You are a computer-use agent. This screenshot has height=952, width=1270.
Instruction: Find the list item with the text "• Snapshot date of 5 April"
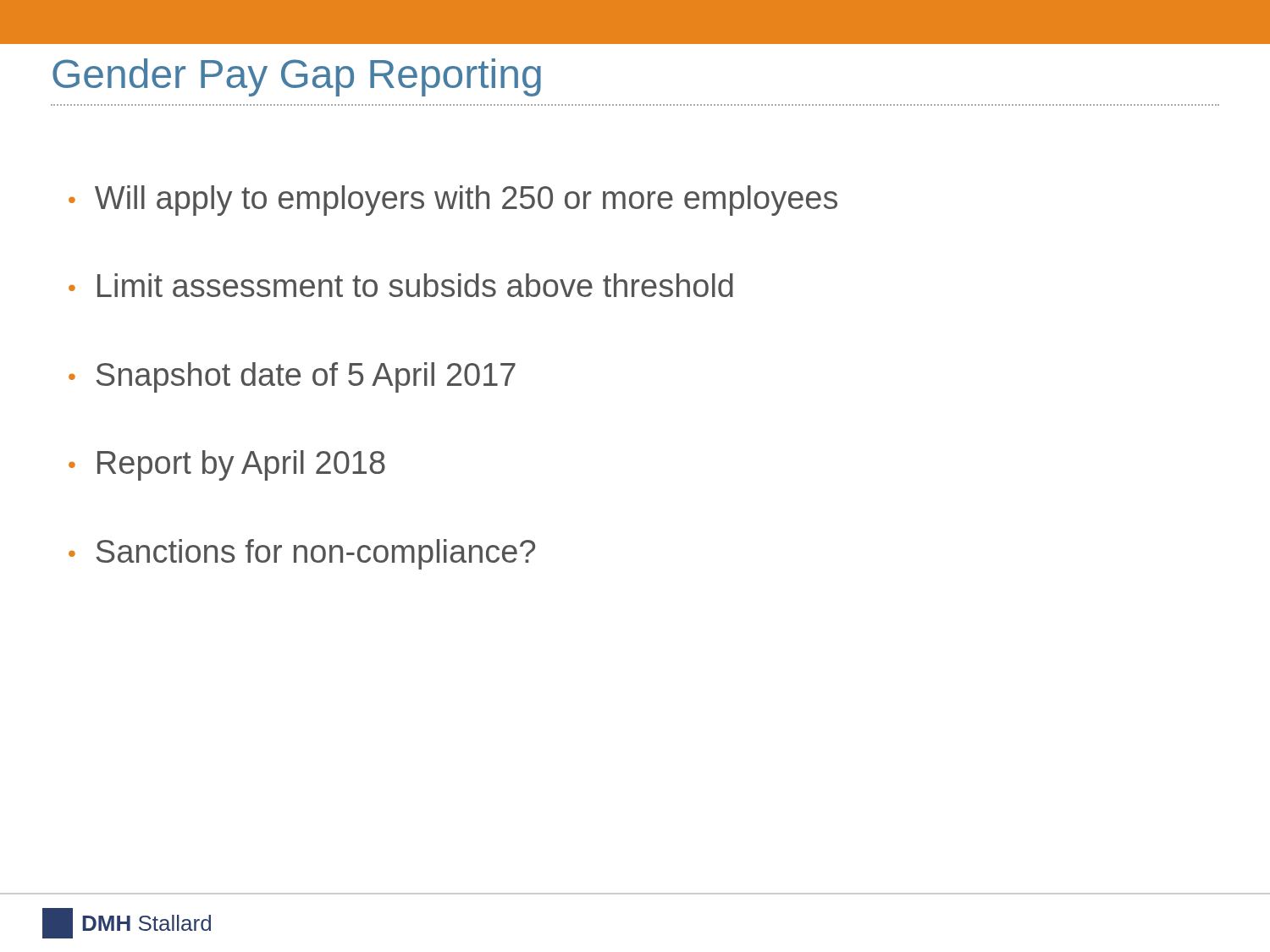292,375
